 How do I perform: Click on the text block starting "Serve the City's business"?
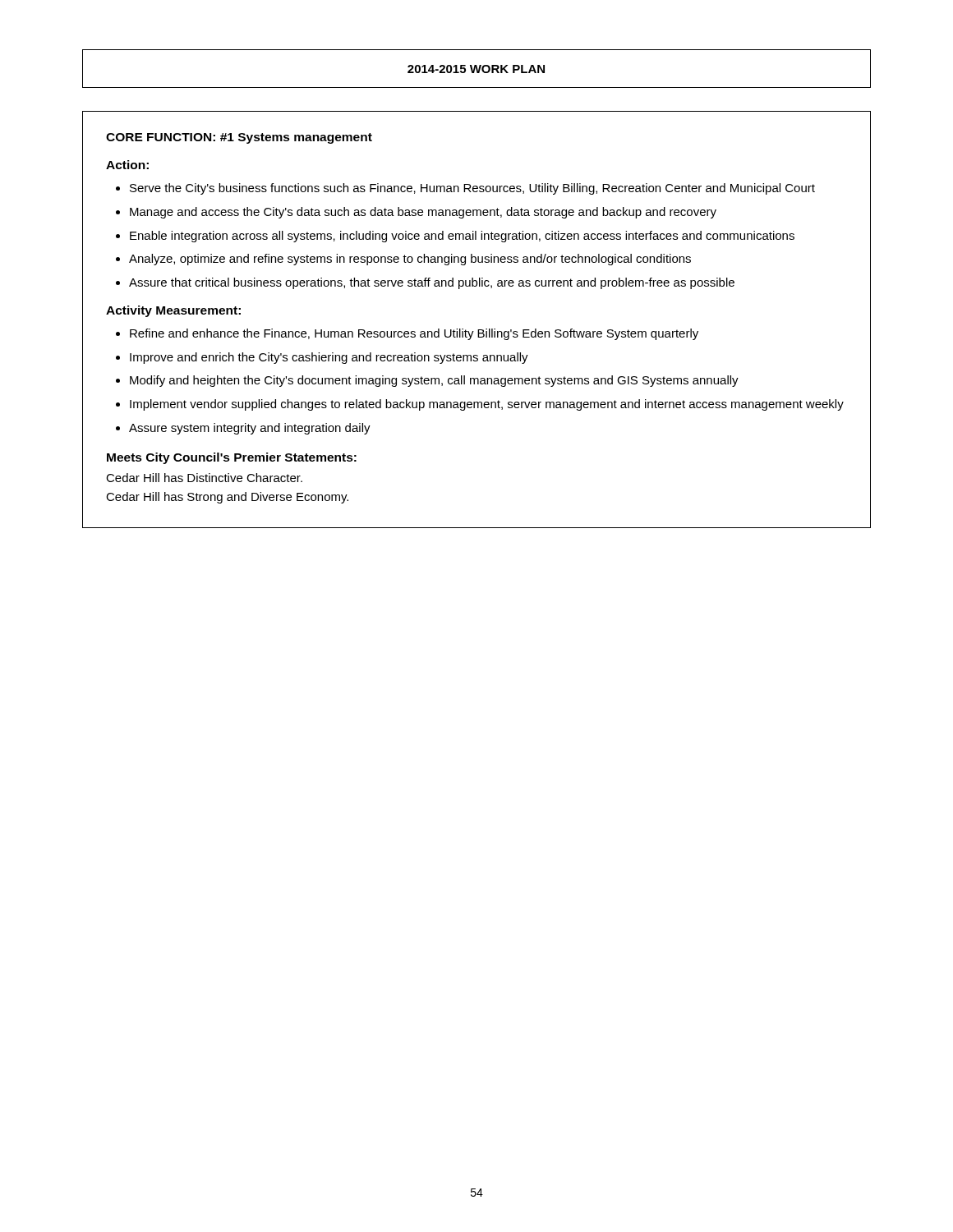point(476,188)
